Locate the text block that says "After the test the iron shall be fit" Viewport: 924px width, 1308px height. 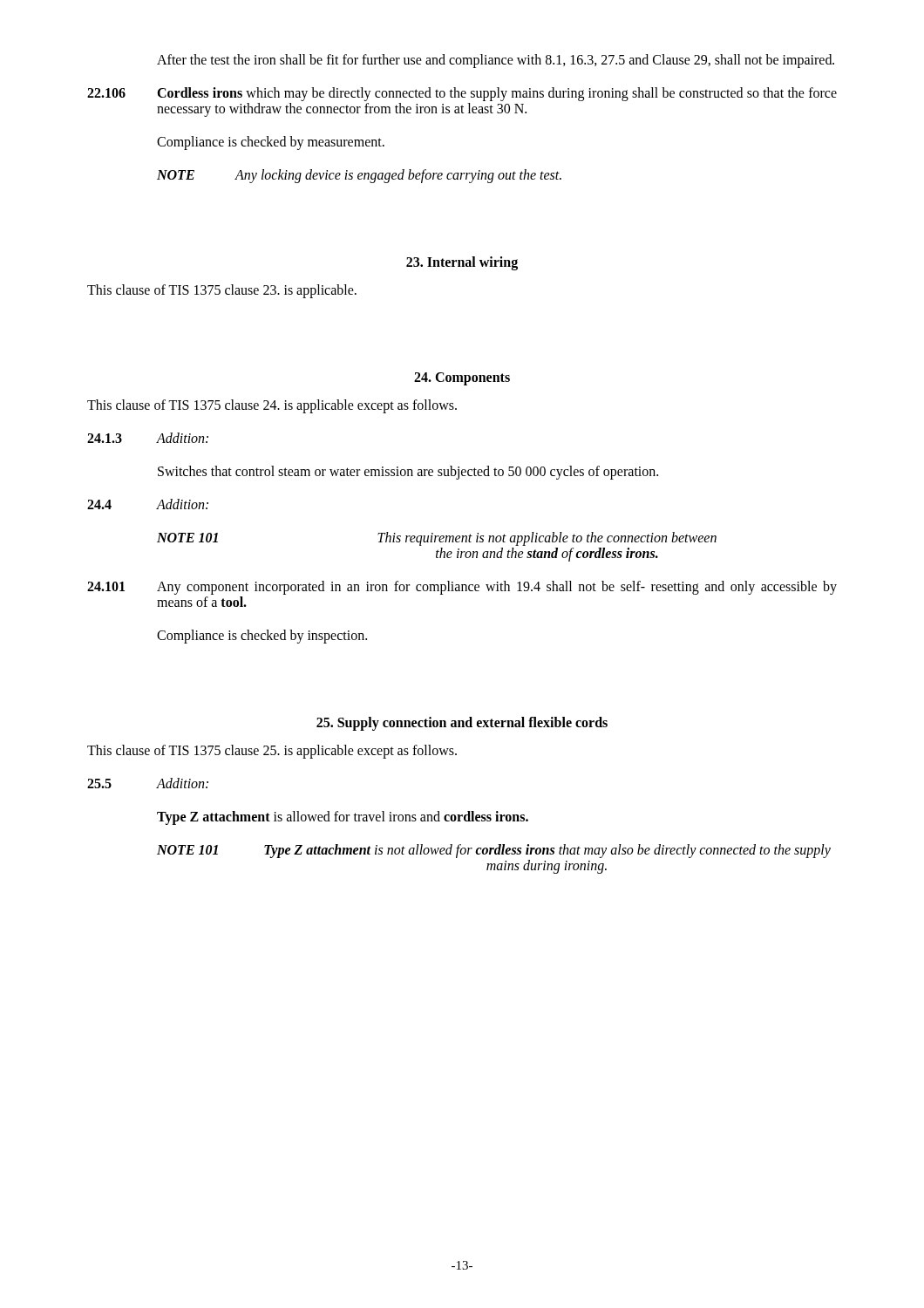(496, 60)
